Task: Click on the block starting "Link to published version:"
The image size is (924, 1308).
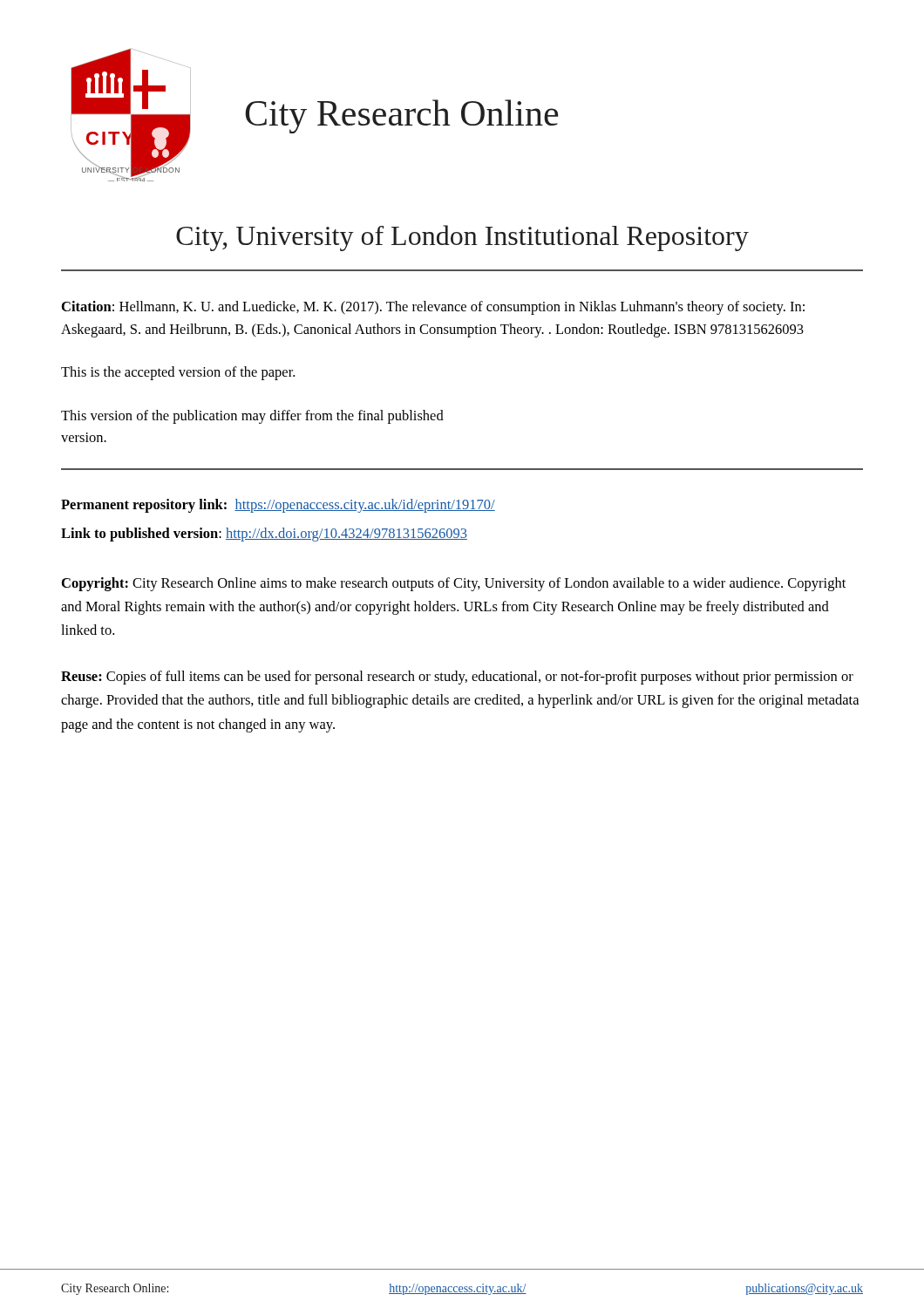Action: pos(264,533)
